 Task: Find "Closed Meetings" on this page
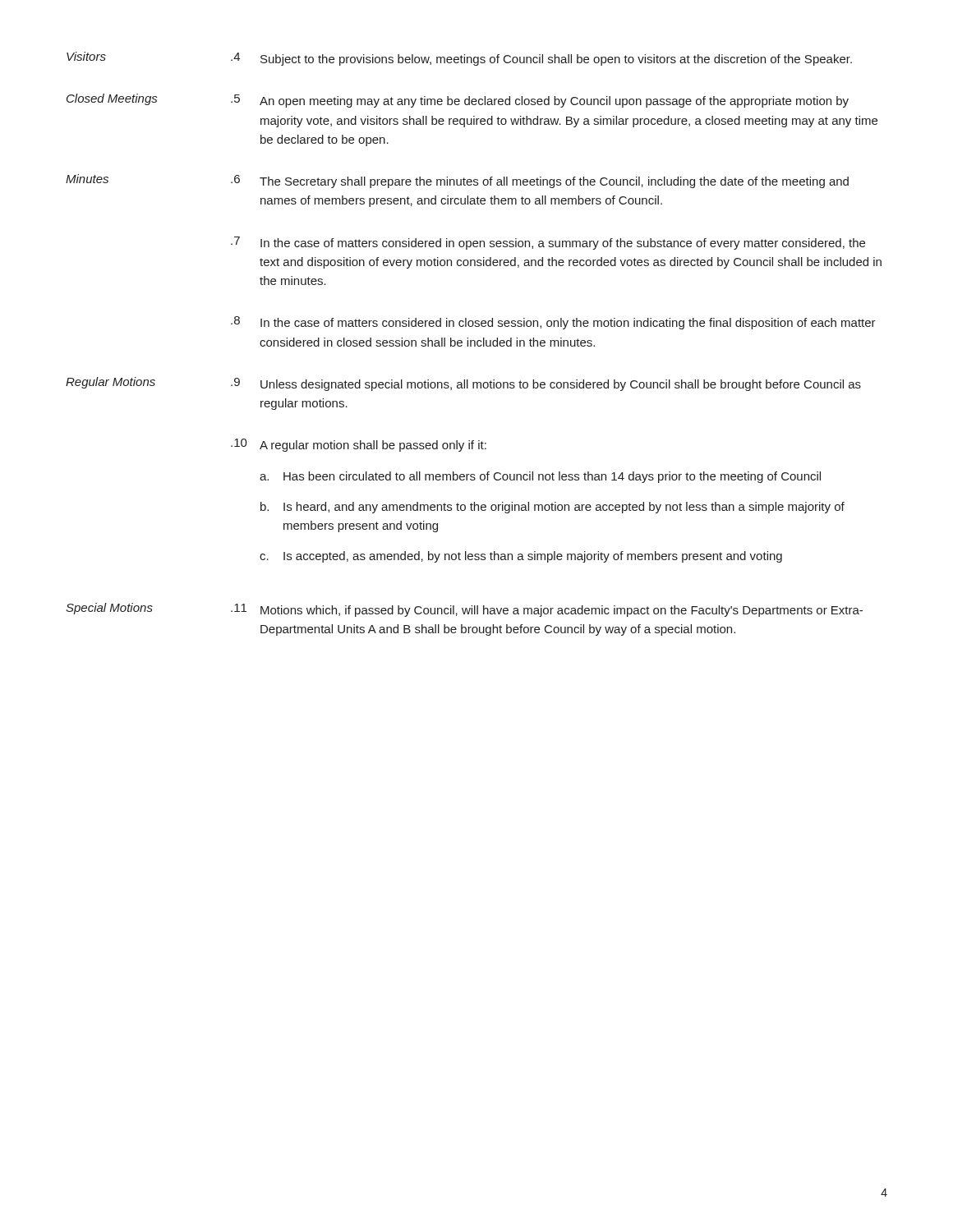click(112, 98)
